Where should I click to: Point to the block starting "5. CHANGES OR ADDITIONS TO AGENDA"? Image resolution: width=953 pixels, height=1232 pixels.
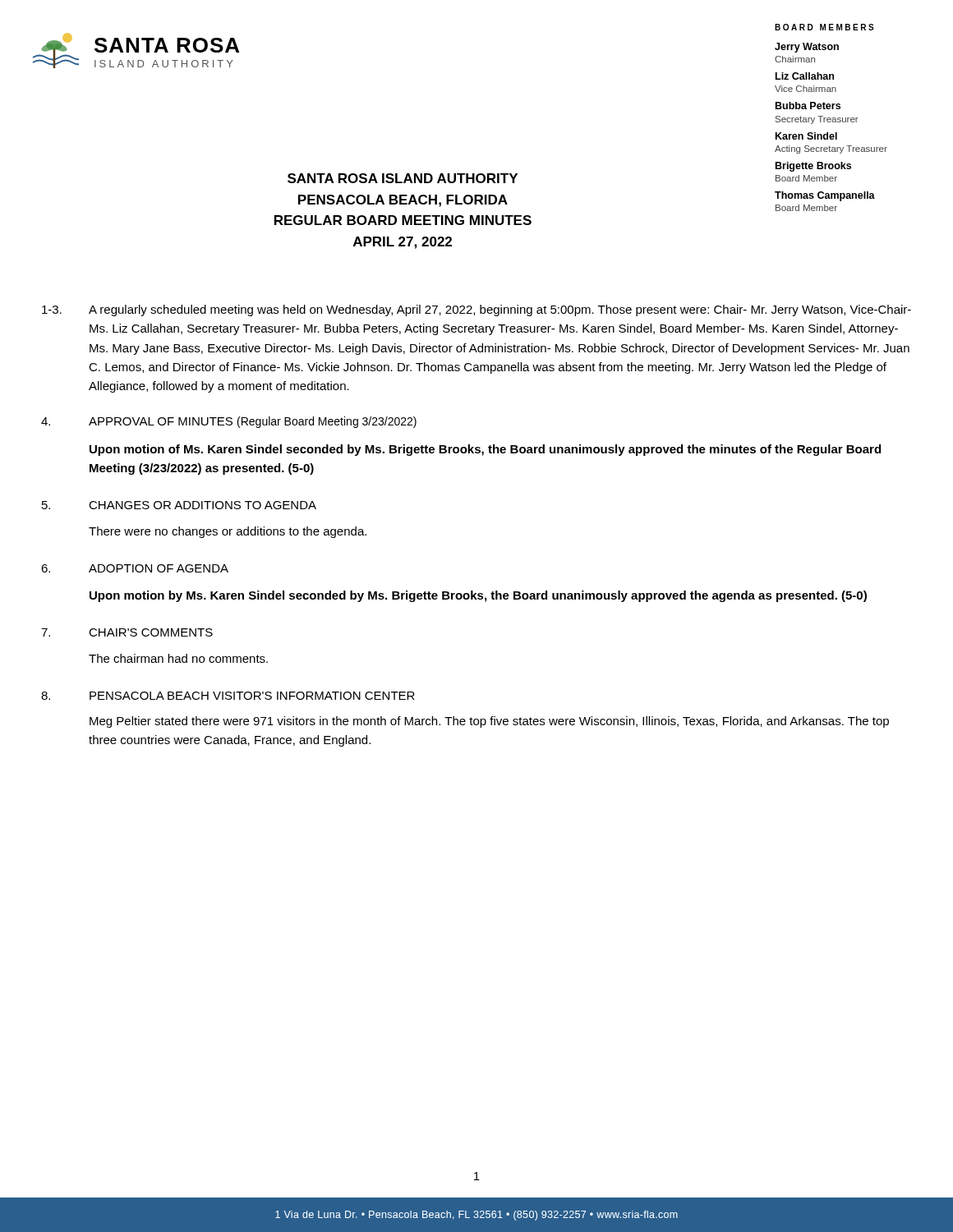(179, 505)
